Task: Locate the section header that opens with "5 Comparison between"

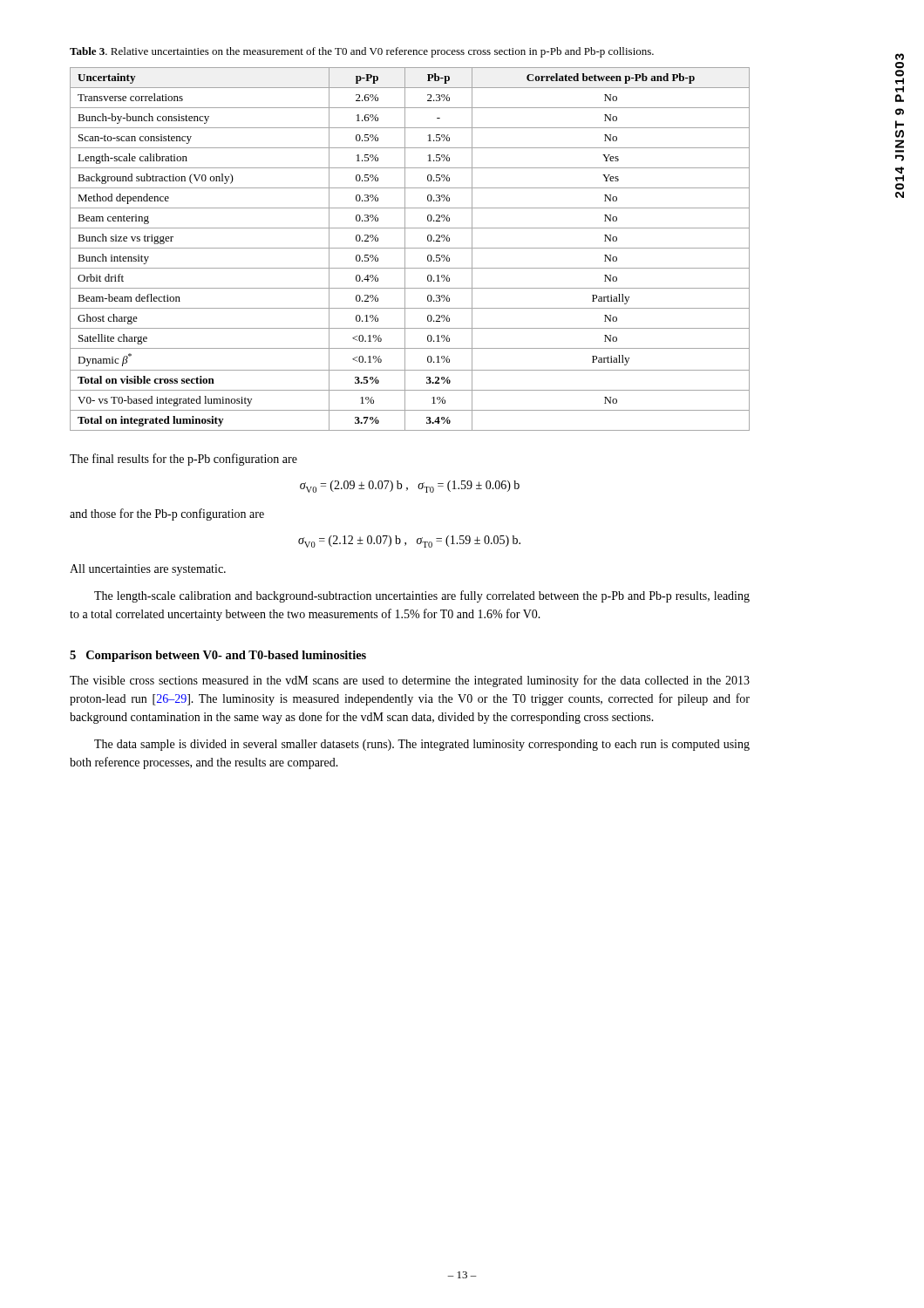Action: 218,655
